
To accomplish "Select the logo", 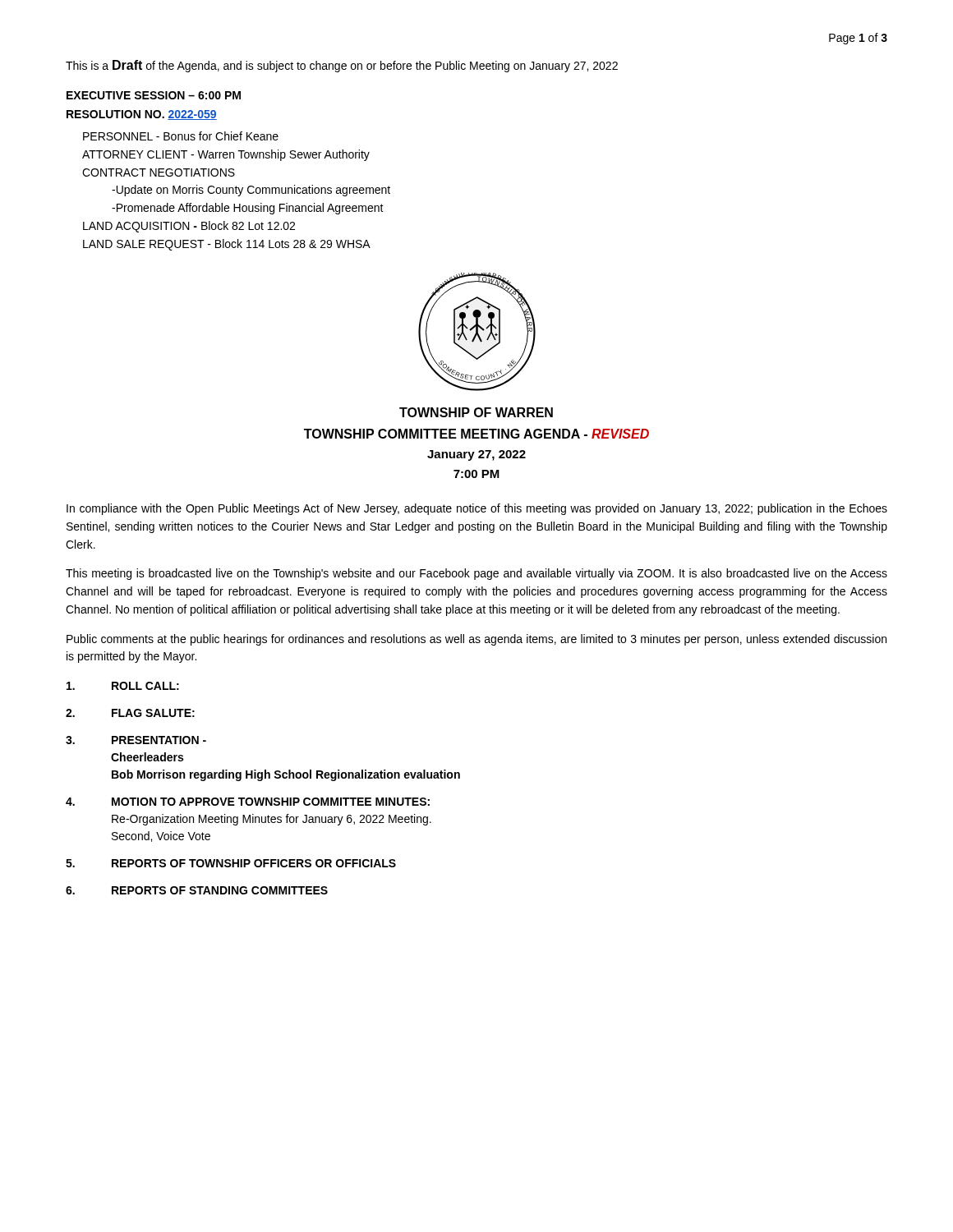I will pos(476,334).
